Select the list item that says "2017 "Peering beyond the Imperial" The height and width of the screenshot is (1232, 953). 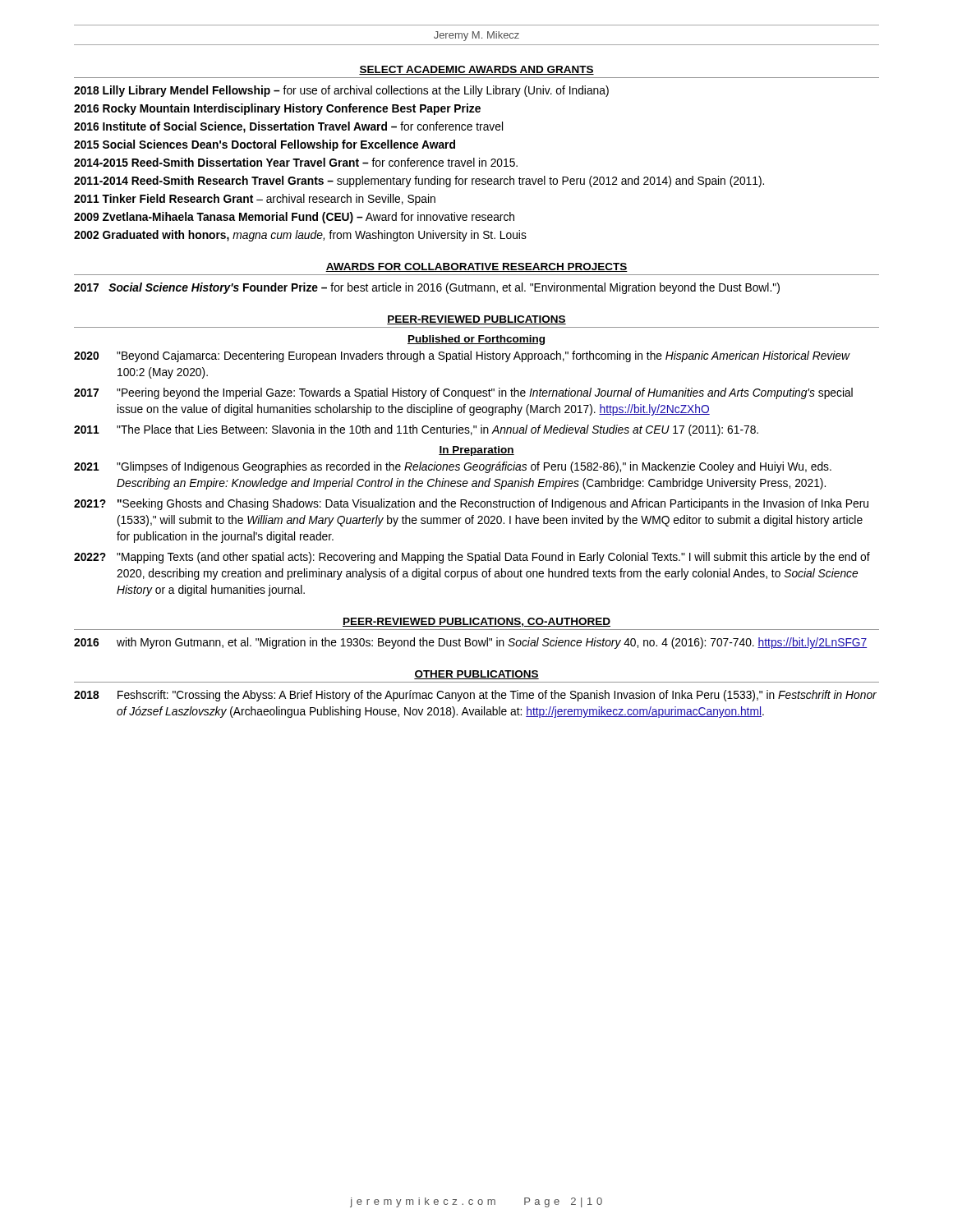[x=476, y=402]
